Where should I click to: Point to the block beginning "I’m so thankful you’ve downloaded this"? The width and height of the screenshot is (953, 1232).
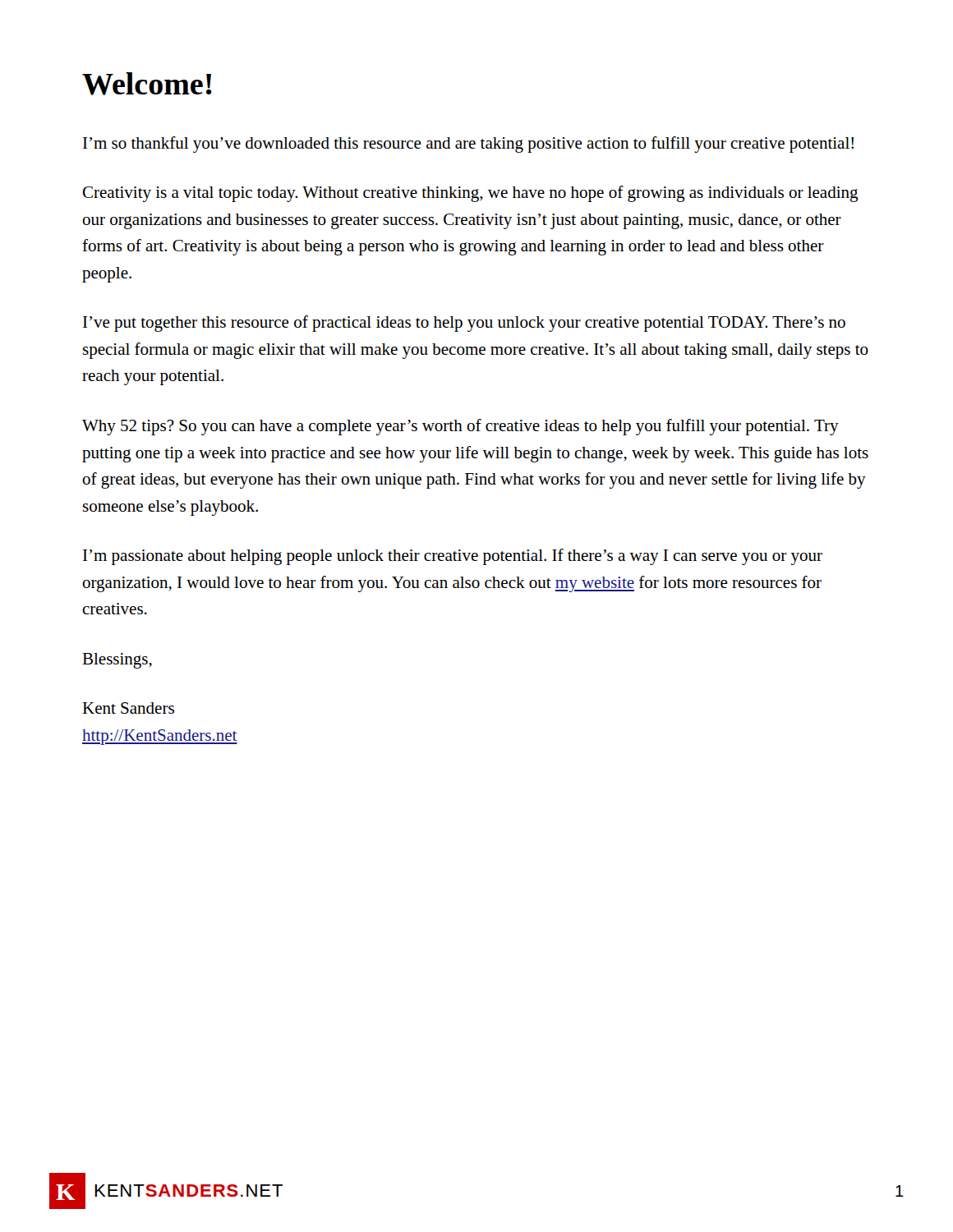[x=469, y=143]
